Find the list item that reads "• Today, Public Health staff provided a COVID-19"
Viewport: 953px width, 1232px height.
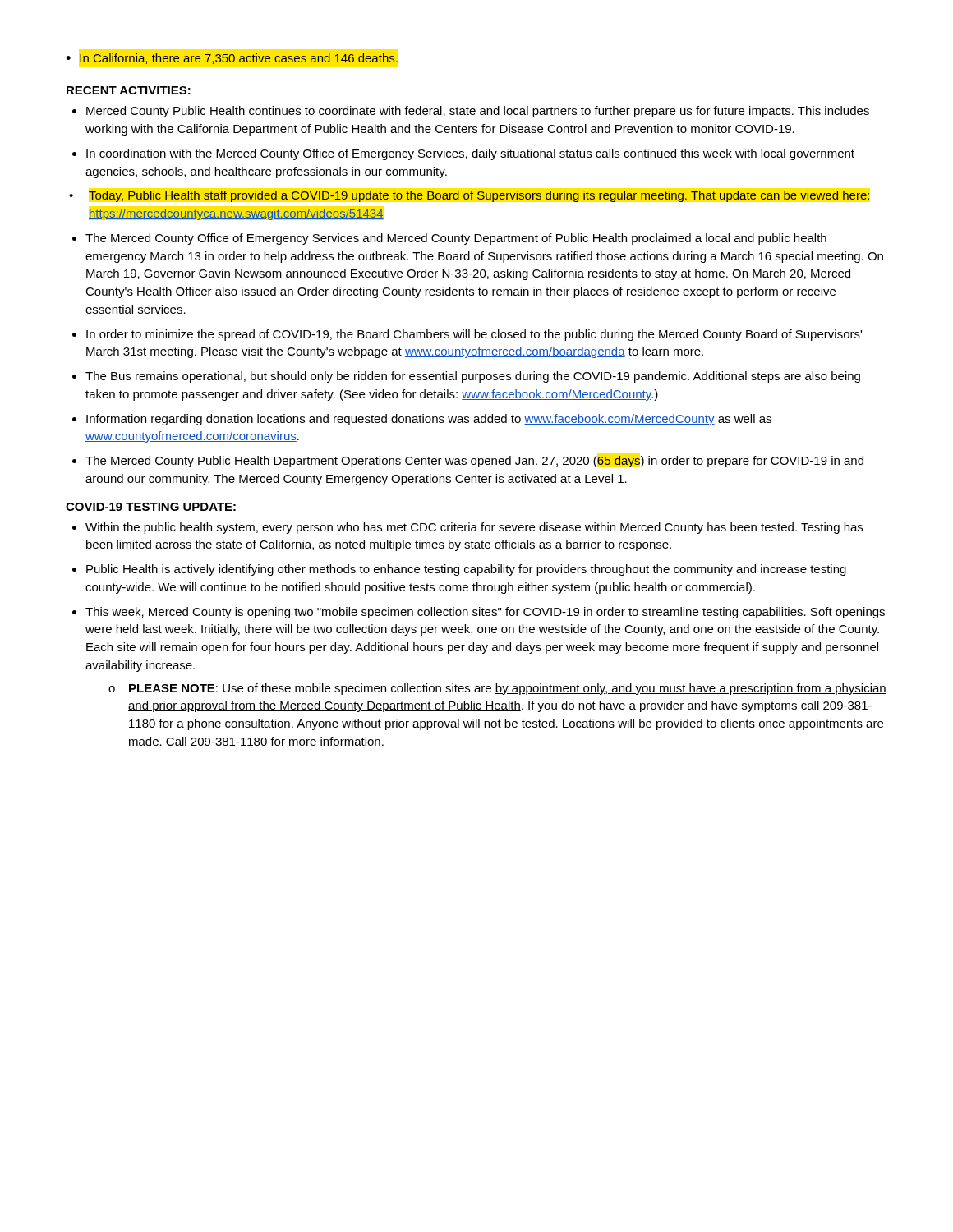(470, 205)
